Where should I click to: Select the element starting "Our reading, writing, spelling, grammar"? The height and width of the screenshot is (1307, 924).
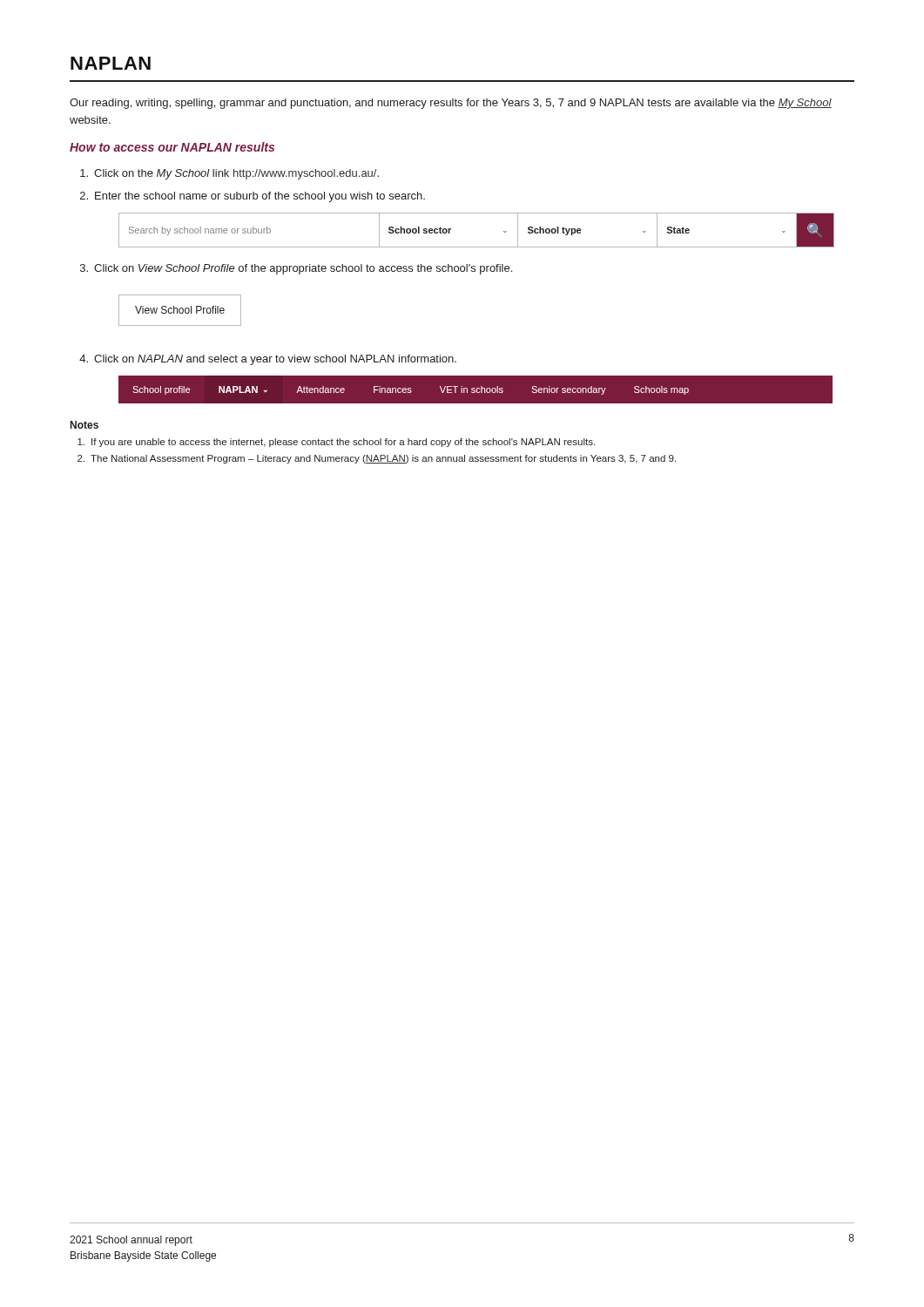[x=450, y=111]
